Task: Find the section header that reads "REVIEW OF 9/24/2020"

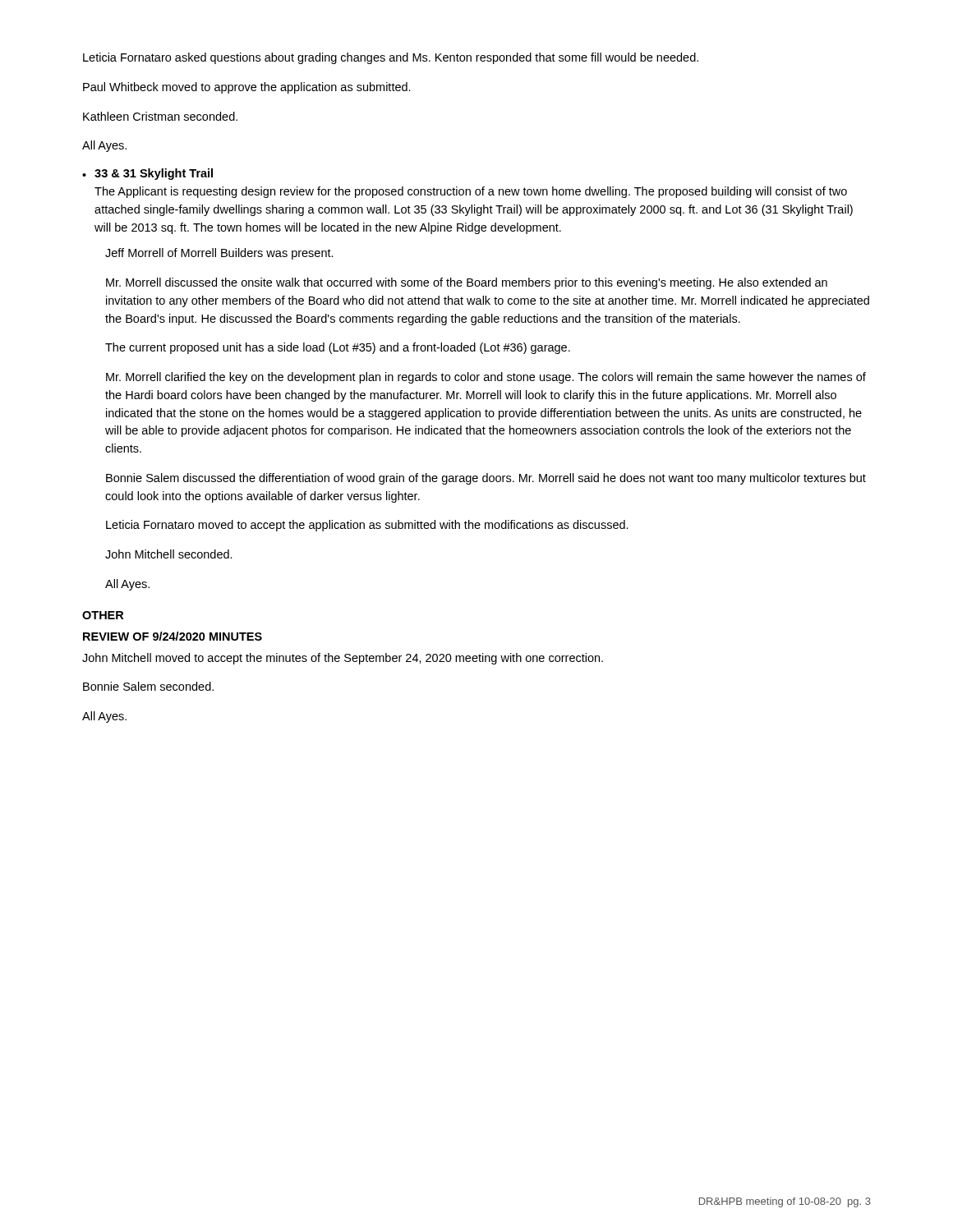Action: click(172, 636)
